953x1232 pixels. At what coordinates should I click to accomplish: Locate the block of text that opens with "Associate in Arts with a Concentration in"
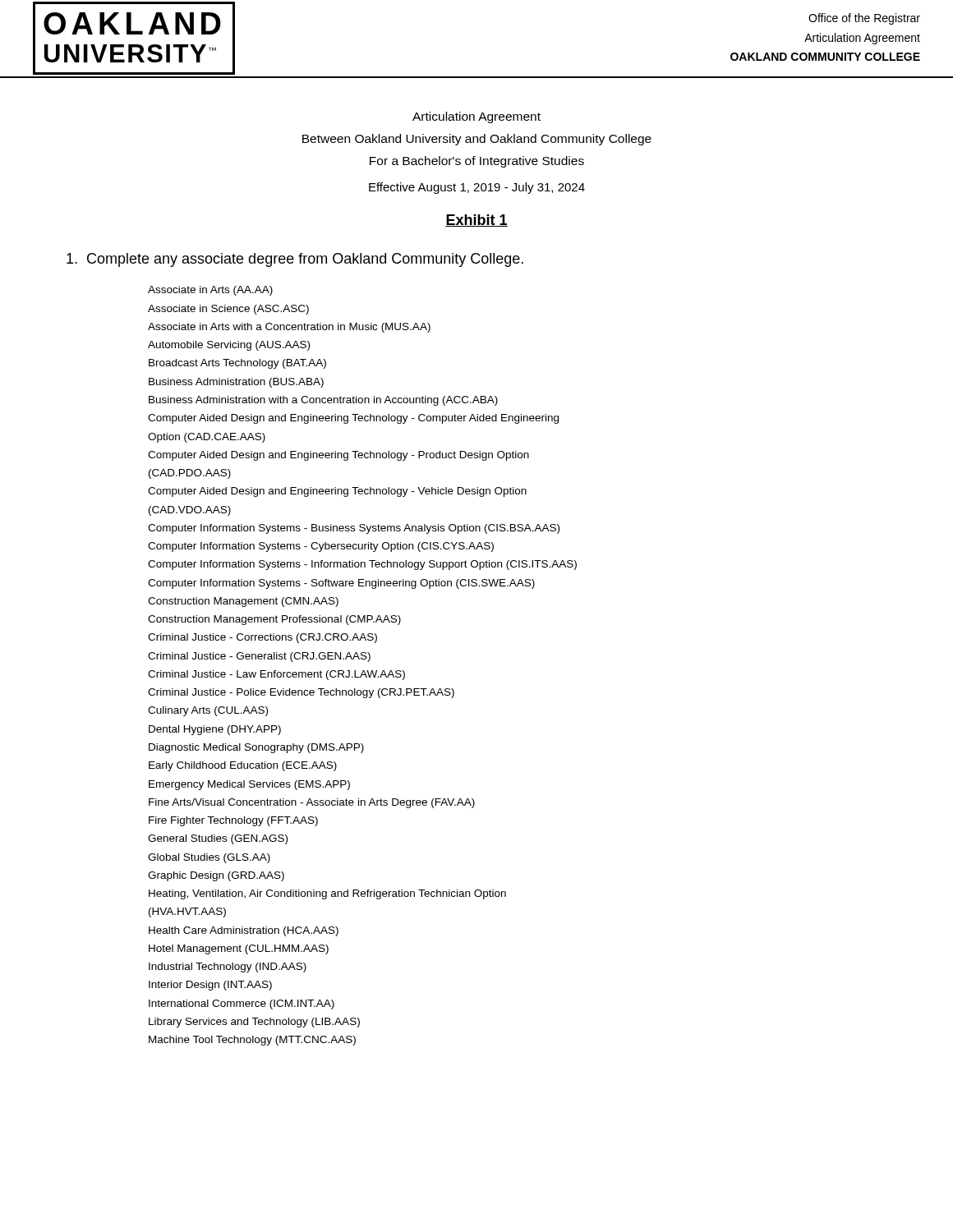(289, 326)
